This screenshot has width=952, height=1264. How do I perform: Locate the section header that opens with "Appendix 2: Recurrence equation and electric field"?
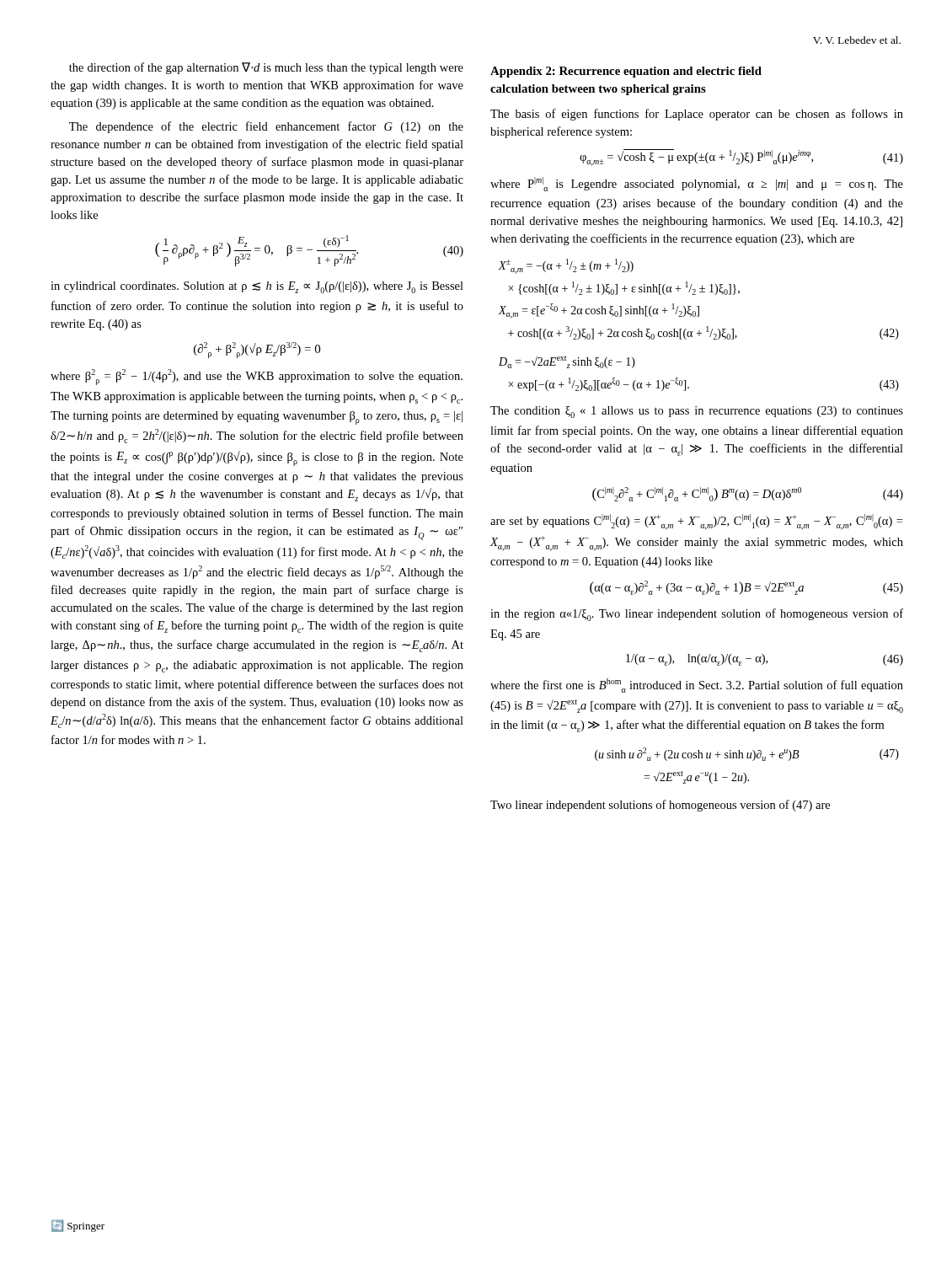coord(626,80)
